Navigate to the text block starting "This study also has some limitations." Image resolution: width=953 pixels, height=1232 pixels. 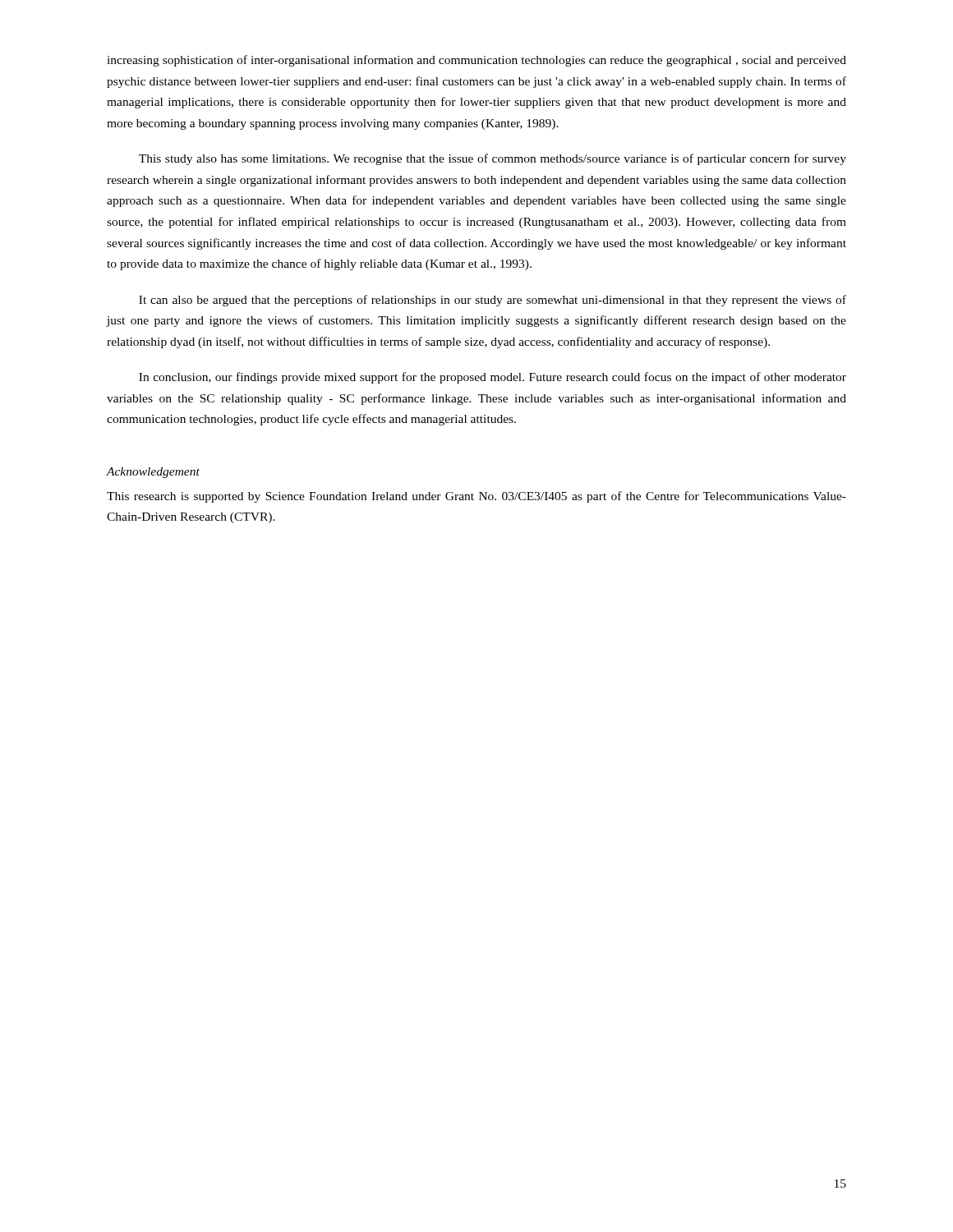click(x=476, y=211)
